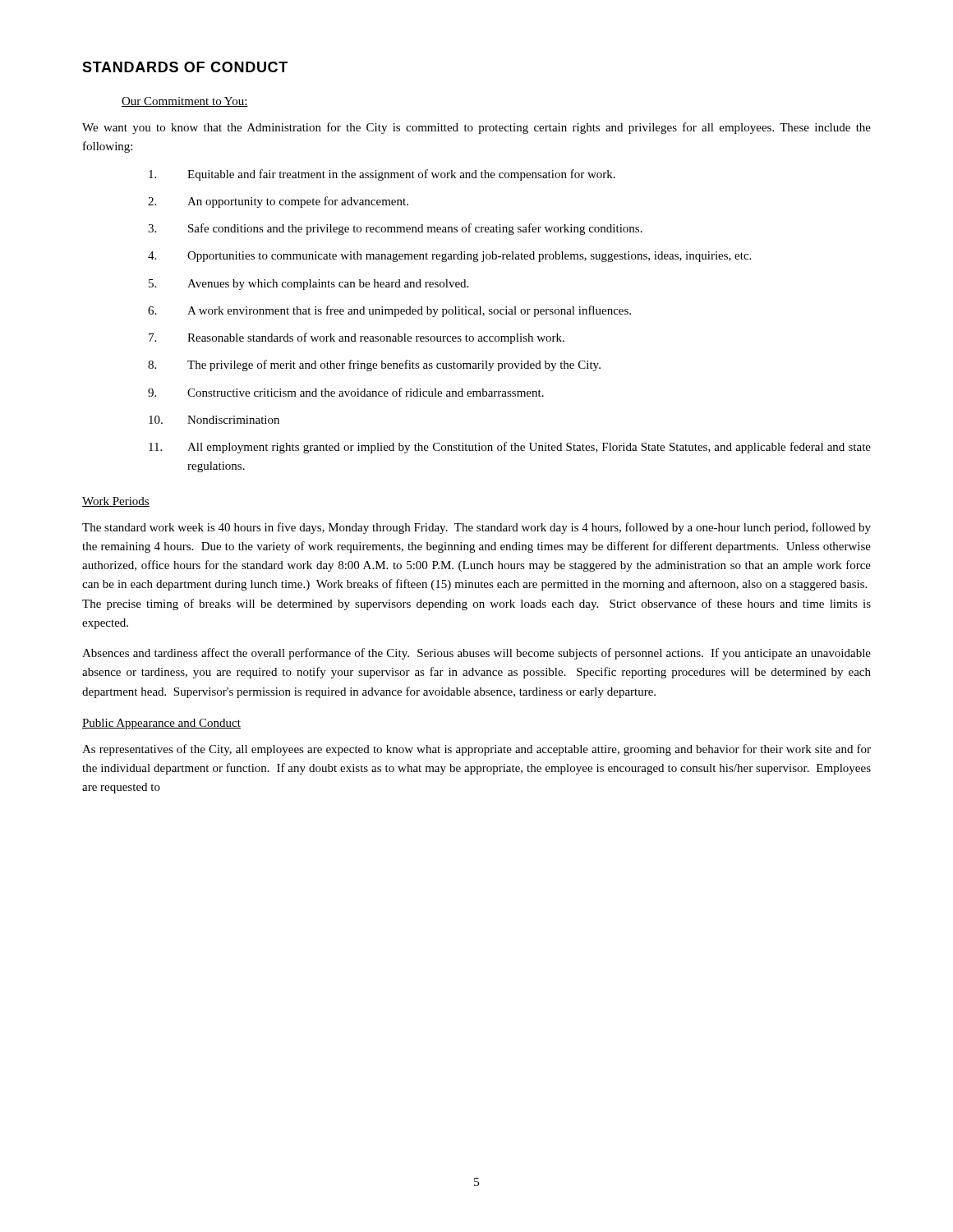Where is the passage that starts "As representatives of the City, all employees"?
This screenshot has width=953, height=1232.
click(476, 768)
